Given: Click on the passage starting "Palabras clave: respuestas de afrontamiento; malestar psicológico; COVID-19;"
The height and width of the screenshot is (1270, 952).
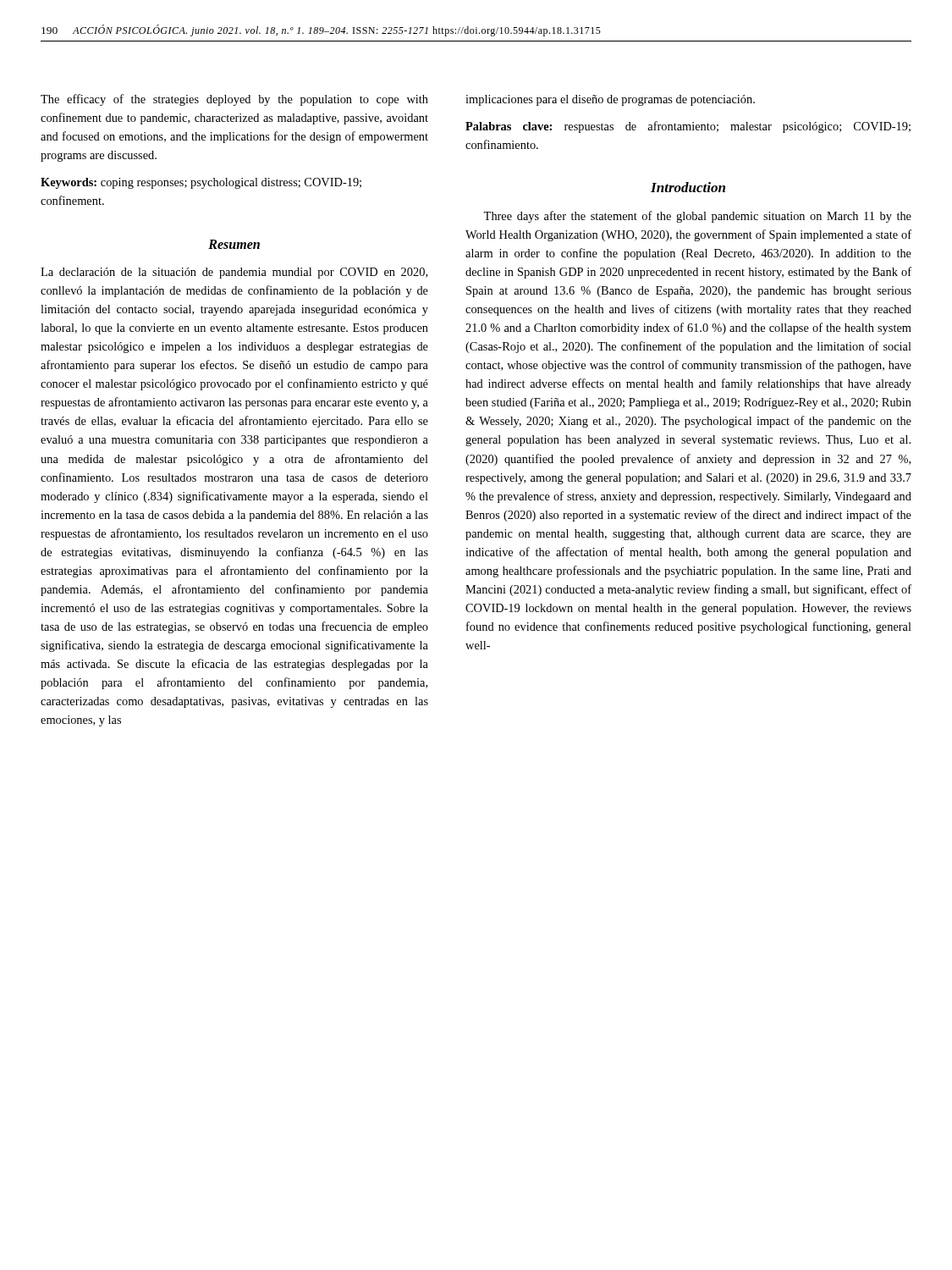Looking at the screenshot, I should [x=688, y=136].
